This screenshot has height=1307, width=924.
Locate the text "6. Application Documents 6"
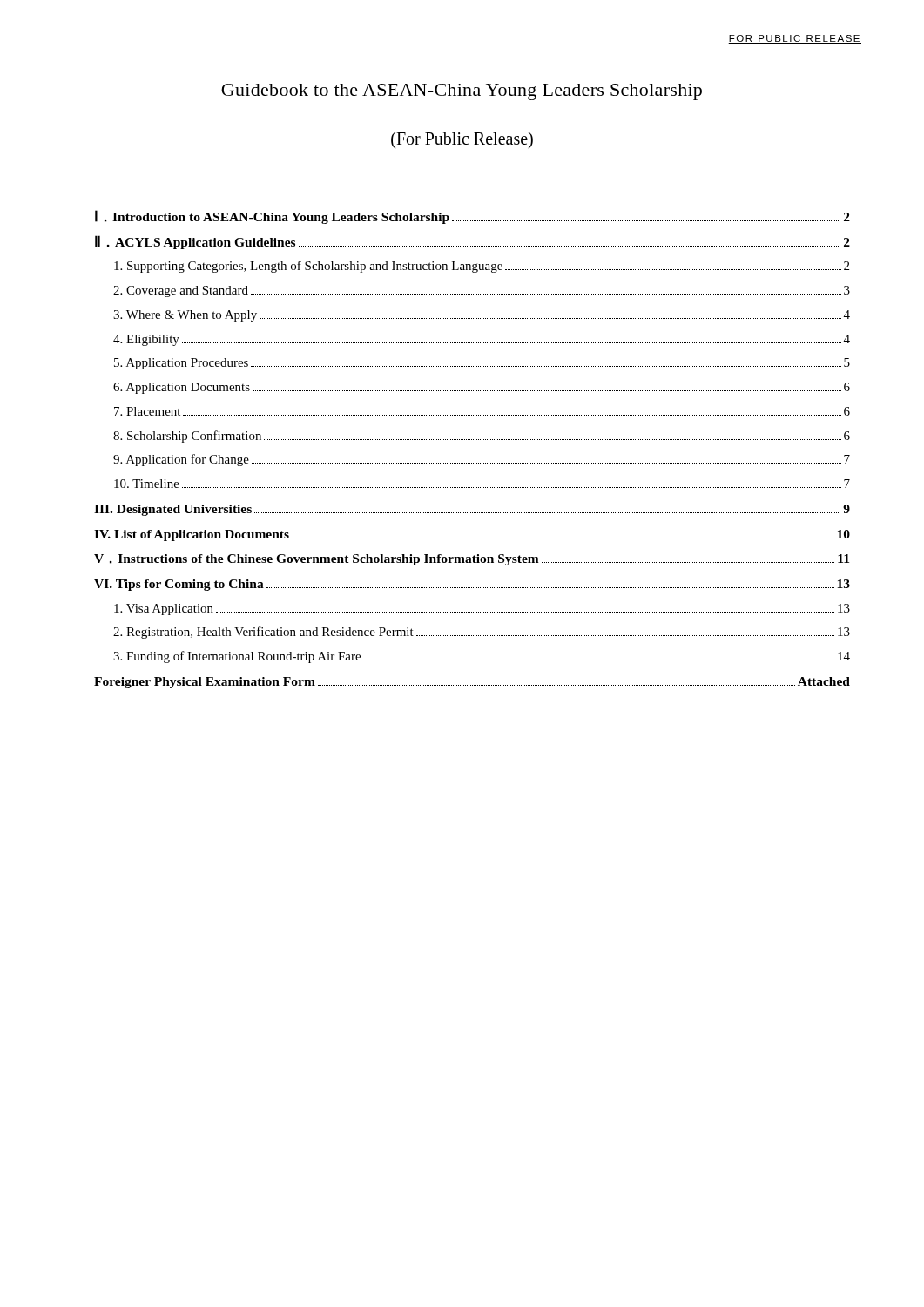(x=482, y=388)
